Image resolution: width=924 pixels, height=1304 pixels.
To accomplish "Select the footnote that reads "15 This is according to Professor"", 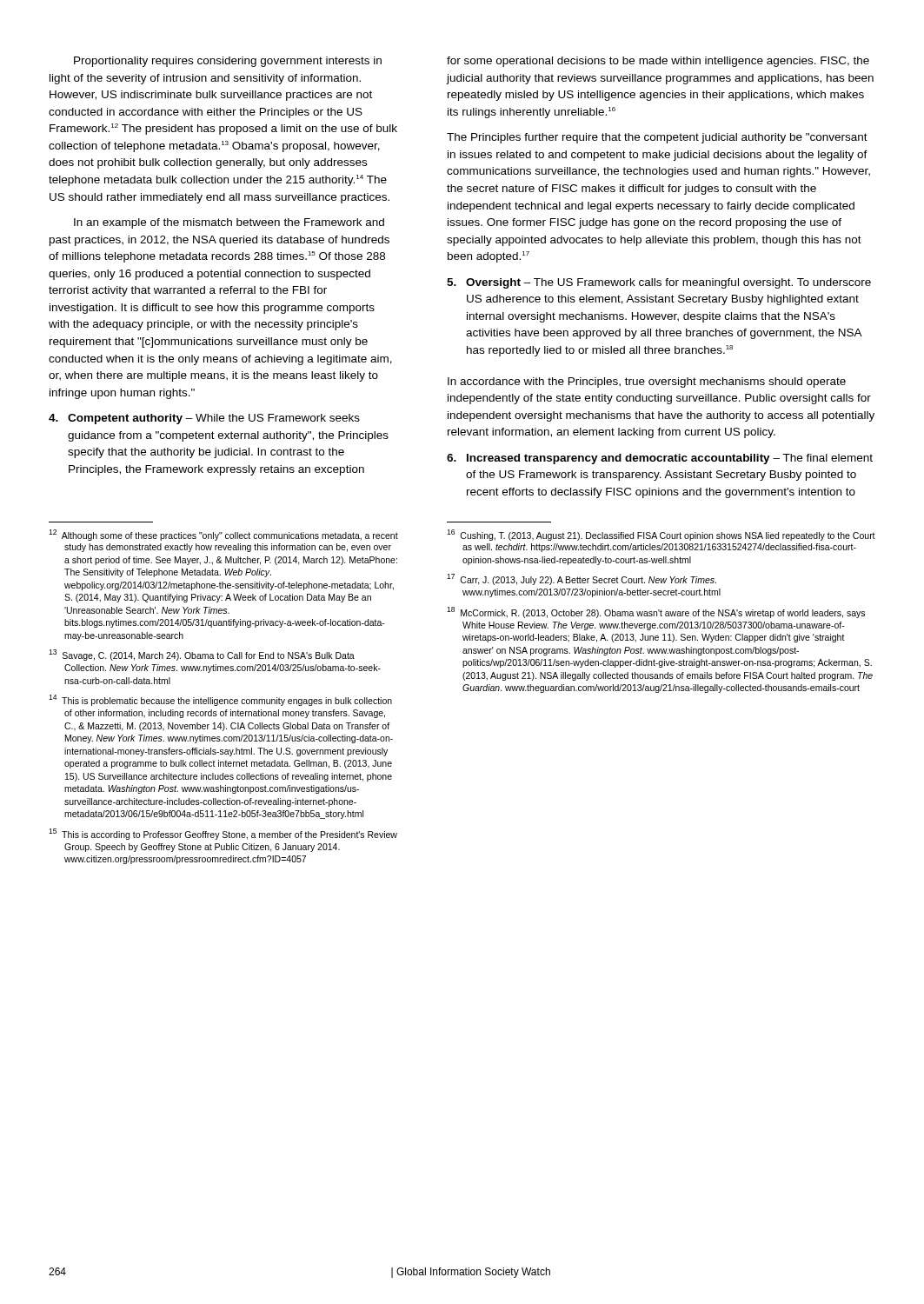I will 223,846.
